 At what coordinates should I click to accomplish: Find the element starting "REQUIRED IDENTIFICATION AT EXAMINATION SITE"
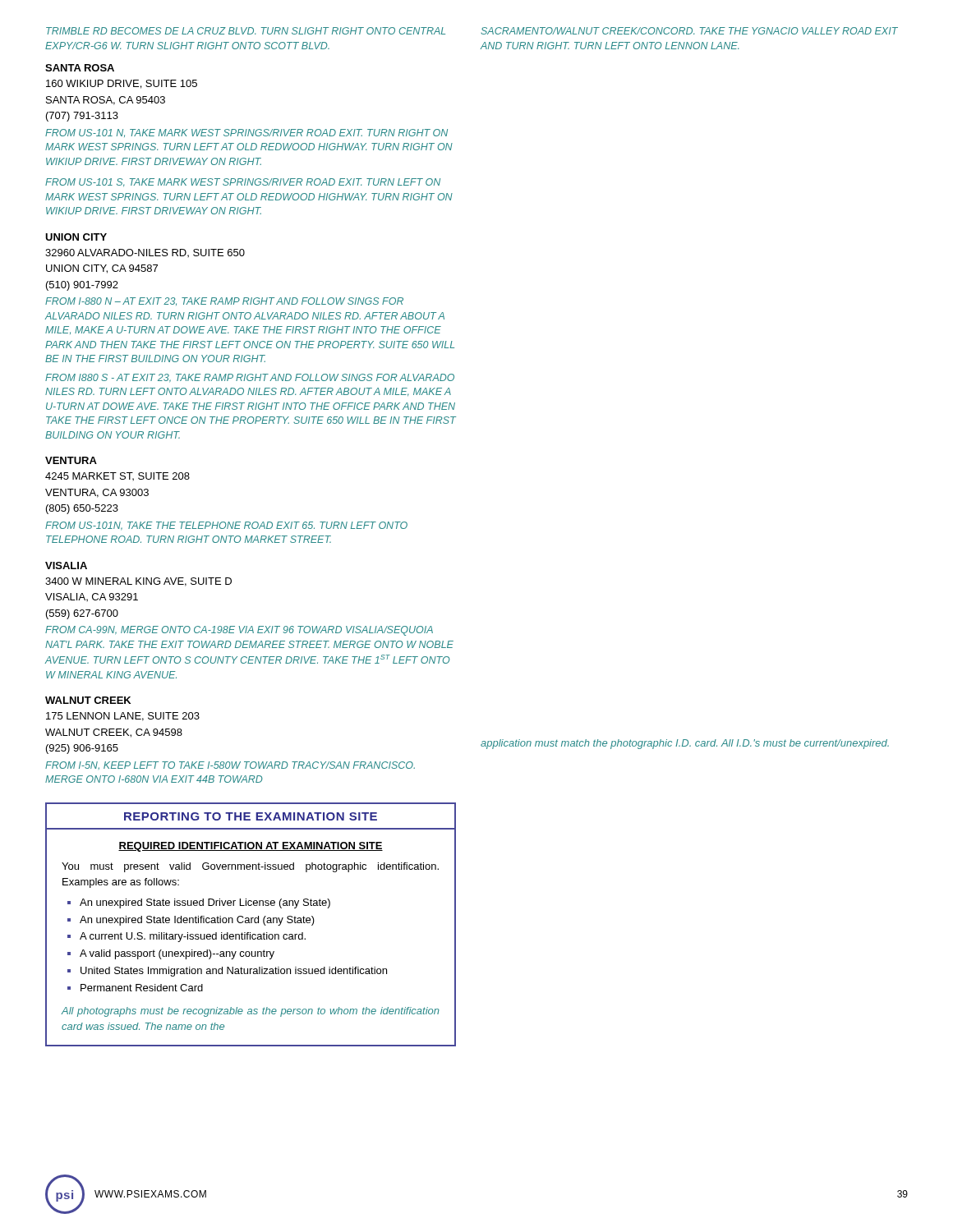pos(251,845)
